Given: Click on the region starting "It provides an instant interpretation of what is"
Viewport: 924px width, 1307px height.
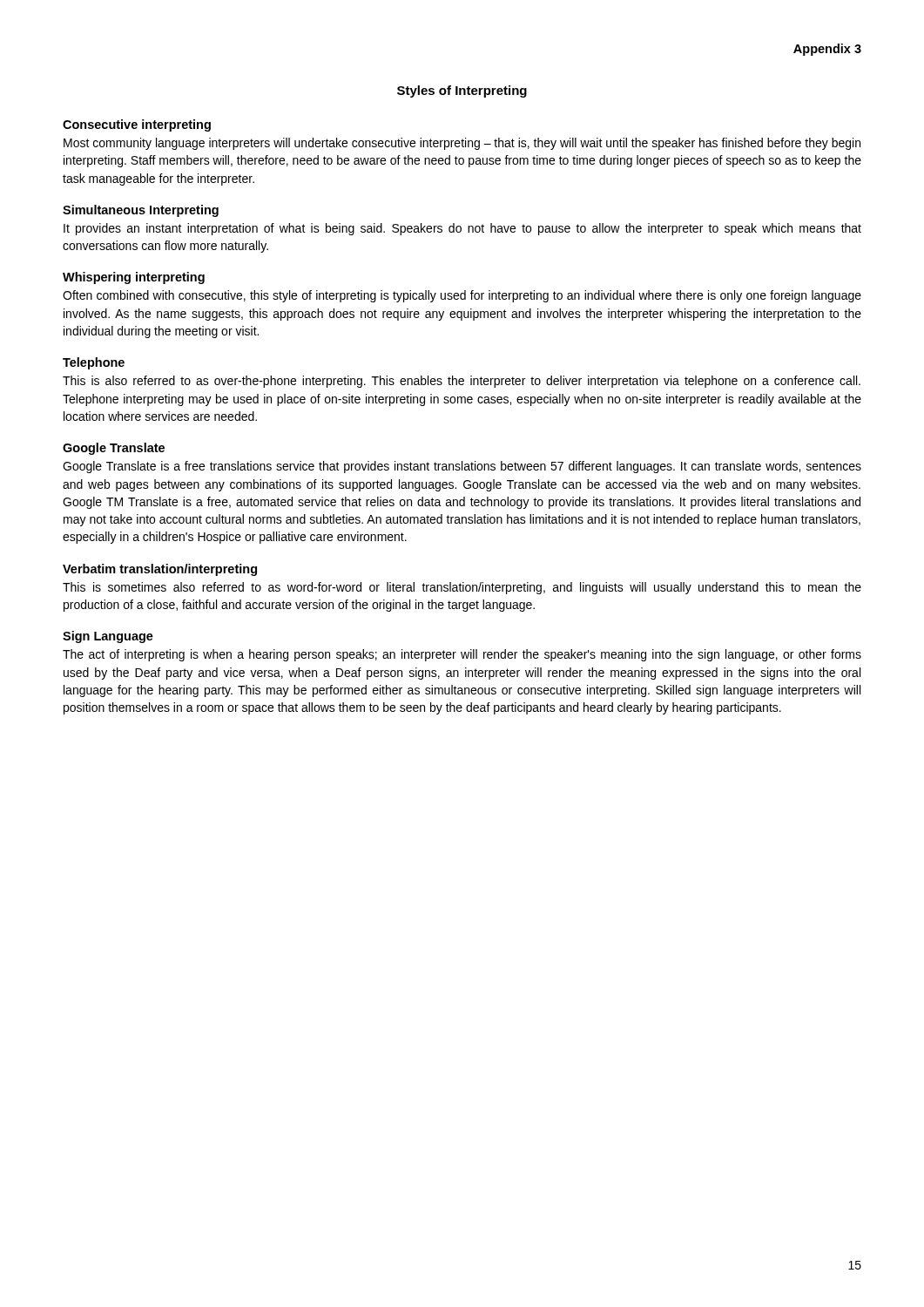Looking at the screenshot, I should [x=462, y=237].
